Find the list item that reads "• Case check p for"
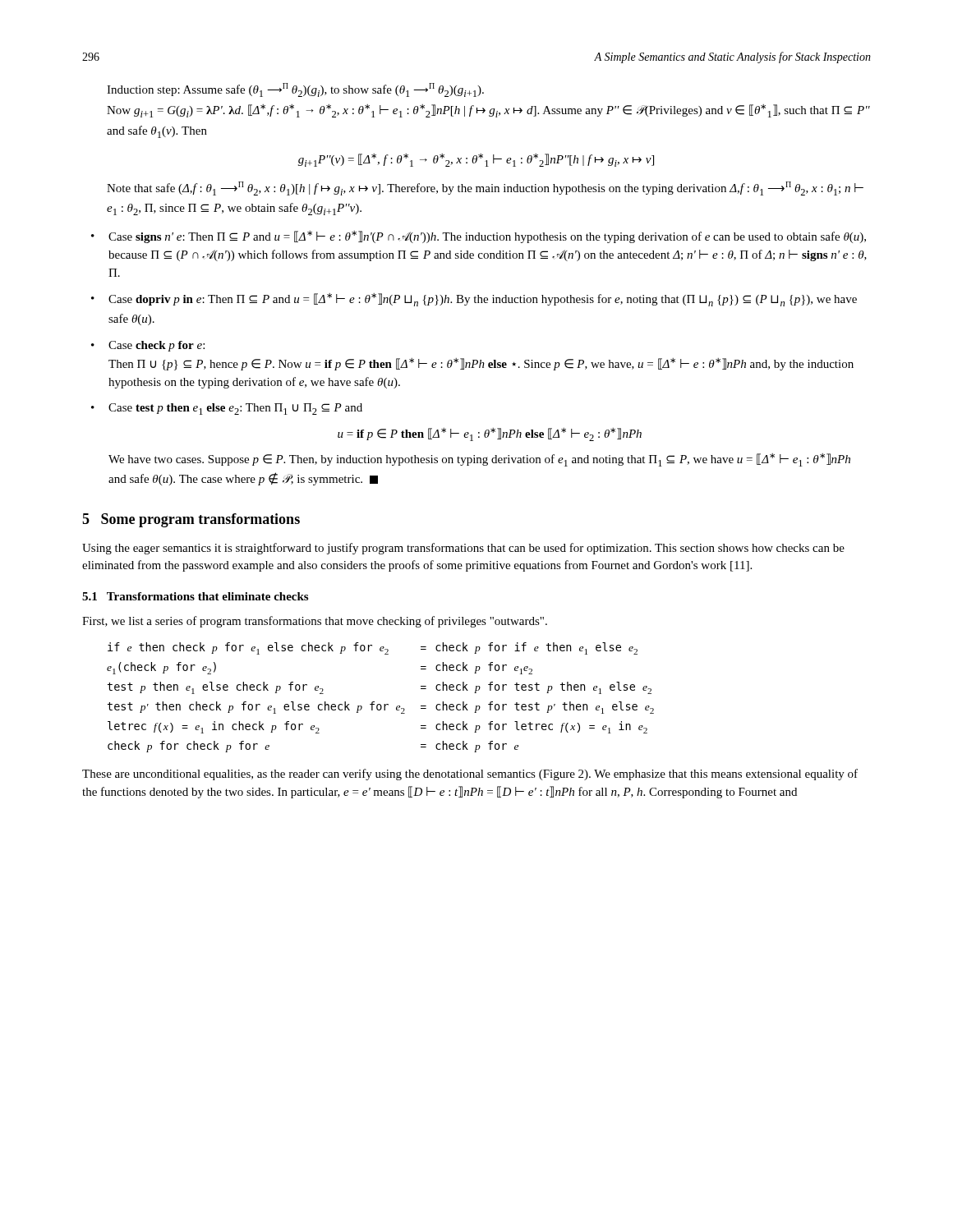Image resolution: width=953 pixels, height=1232 pixels. [x=481, y=364]
